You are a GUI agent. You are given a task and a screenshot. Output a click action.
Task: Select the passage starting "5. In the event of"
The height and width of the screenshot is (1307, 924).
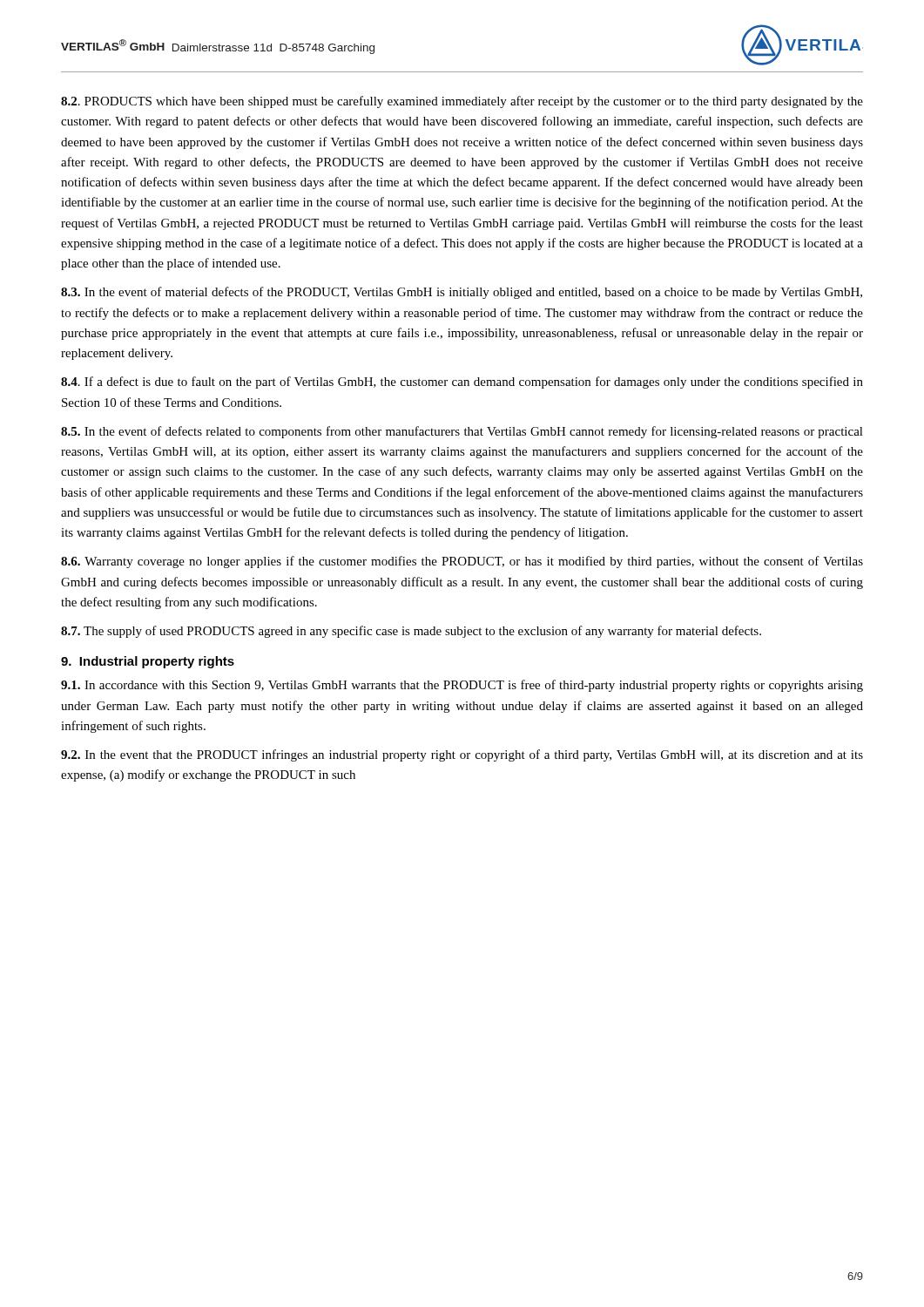(x=462, y=482)
